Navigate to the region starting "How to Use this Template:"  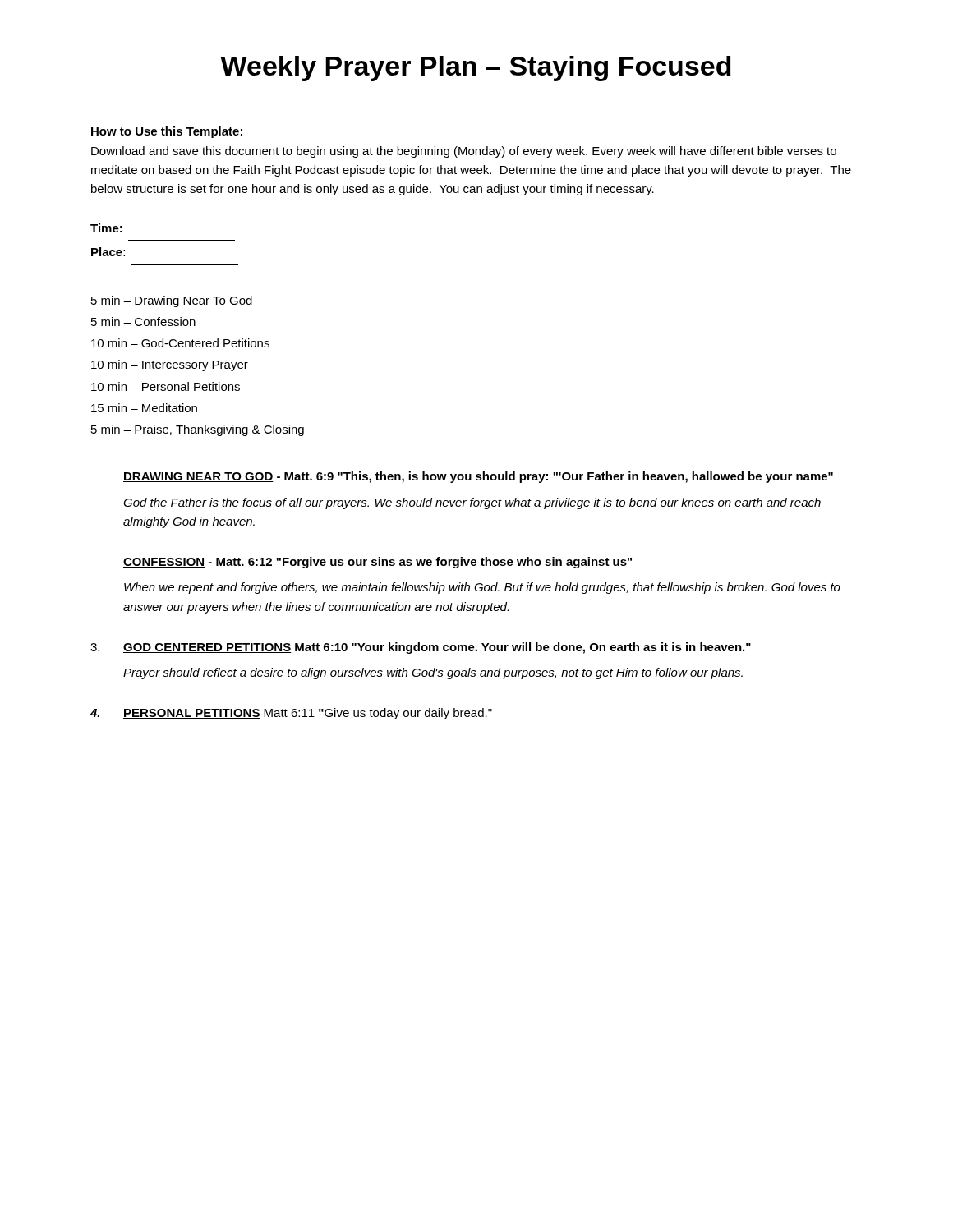167,131
